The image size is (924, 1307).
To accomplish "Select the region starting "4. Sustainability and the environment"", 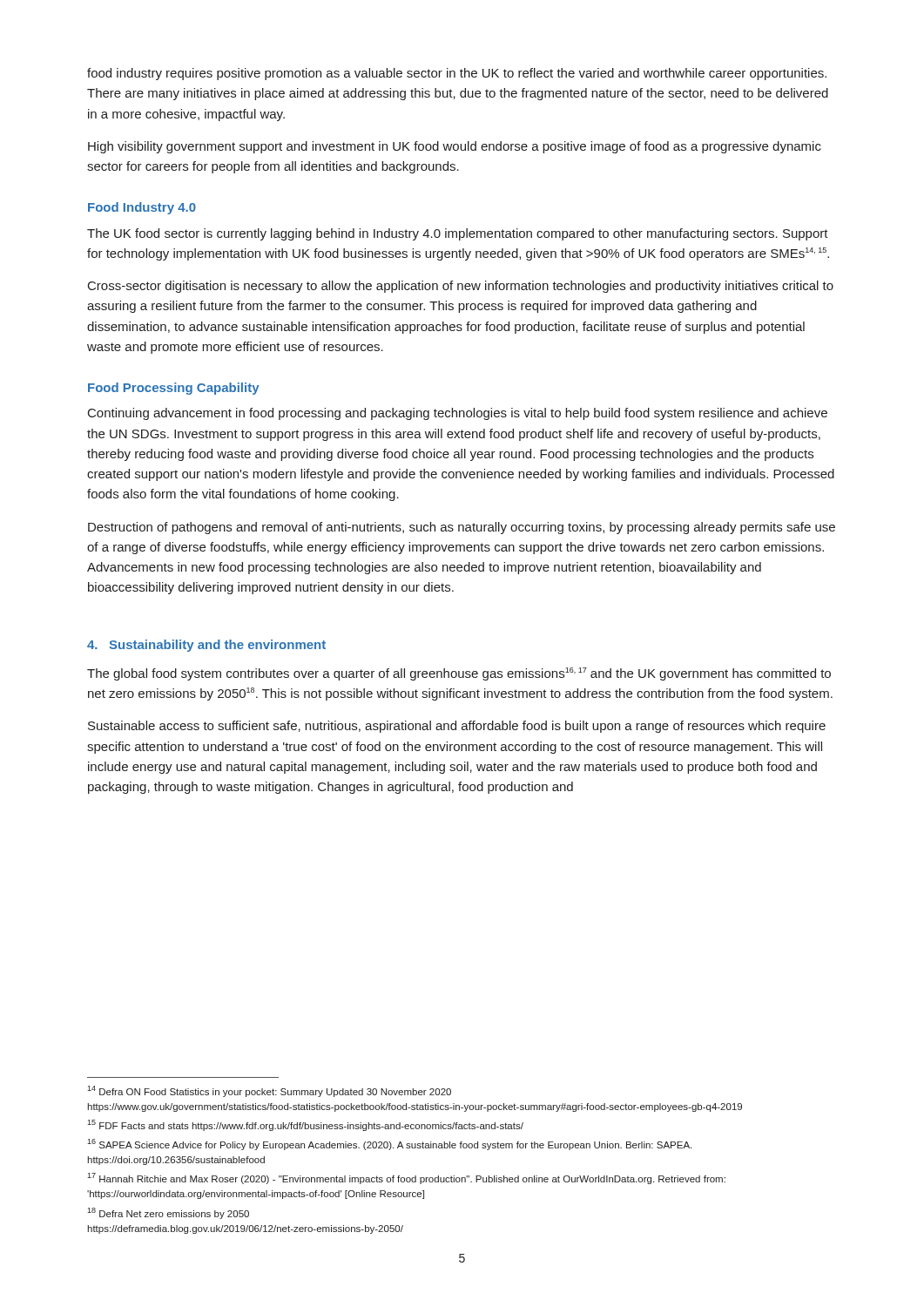I will tap(206, 646).
